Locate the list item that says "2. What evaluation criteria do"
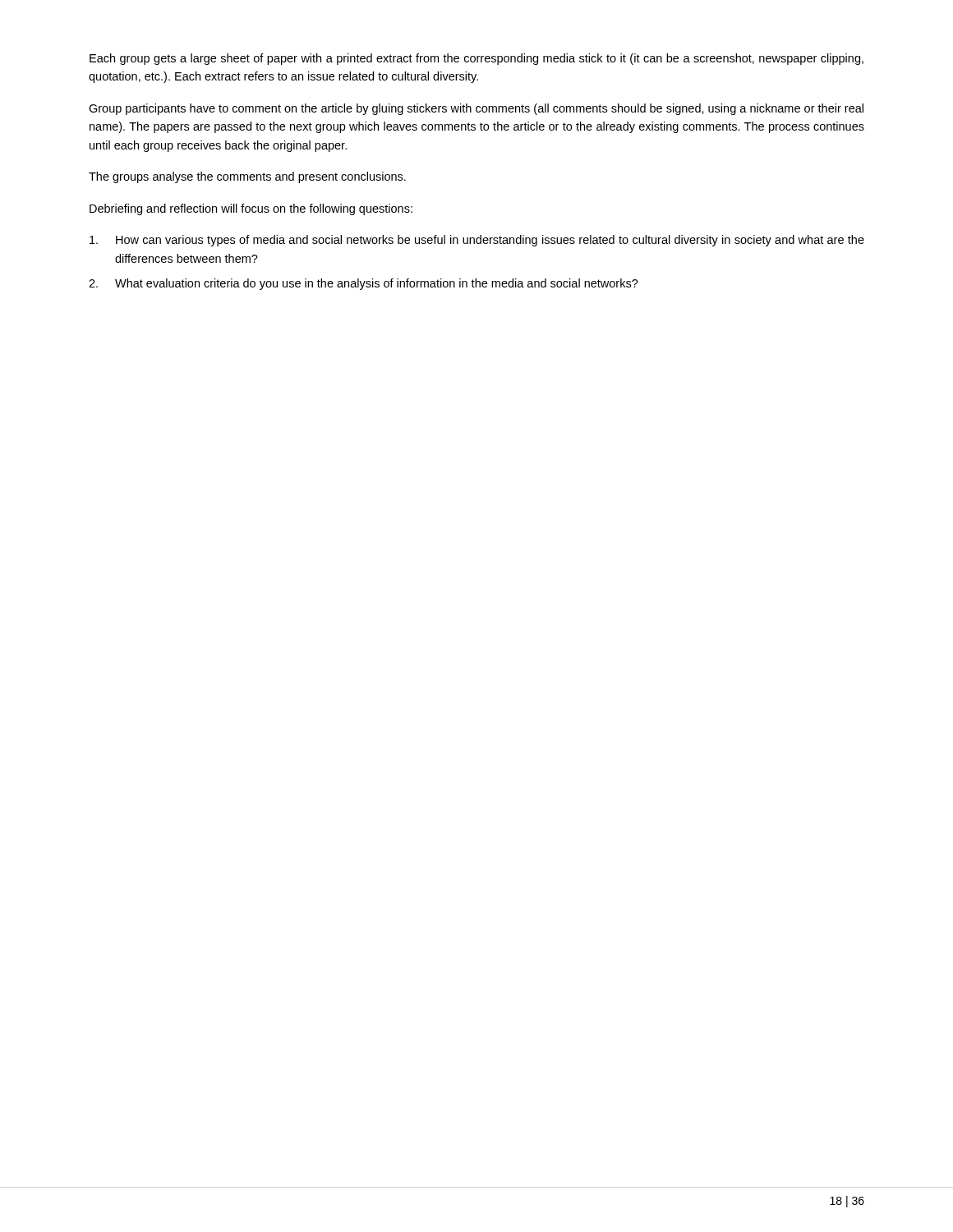The width and height of the screenshot is (953, 1232). [x=476, y=284]
